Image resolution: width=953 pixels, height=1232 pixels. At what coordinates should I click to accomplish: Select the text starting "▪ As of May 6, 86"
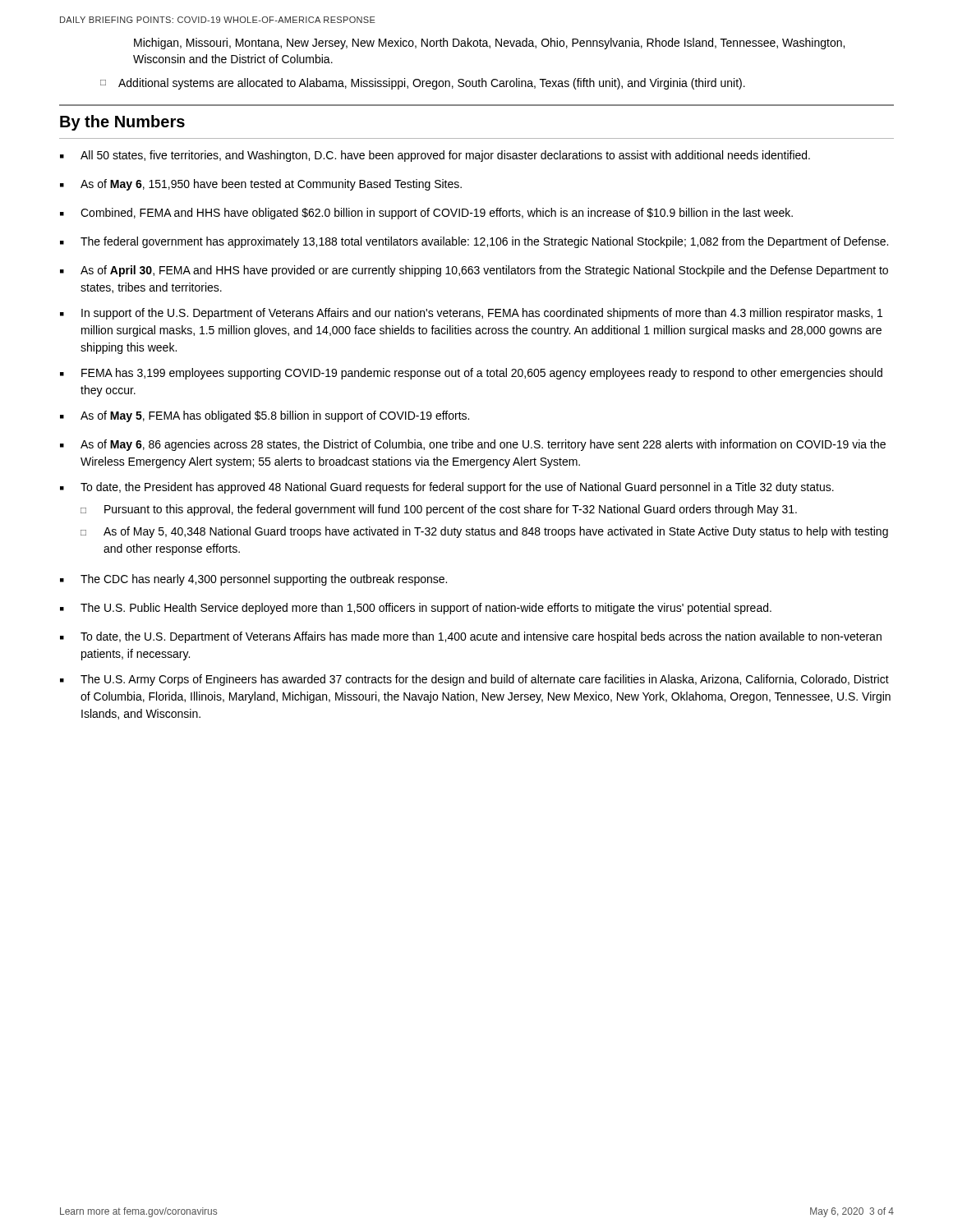(x=476, y=453)
